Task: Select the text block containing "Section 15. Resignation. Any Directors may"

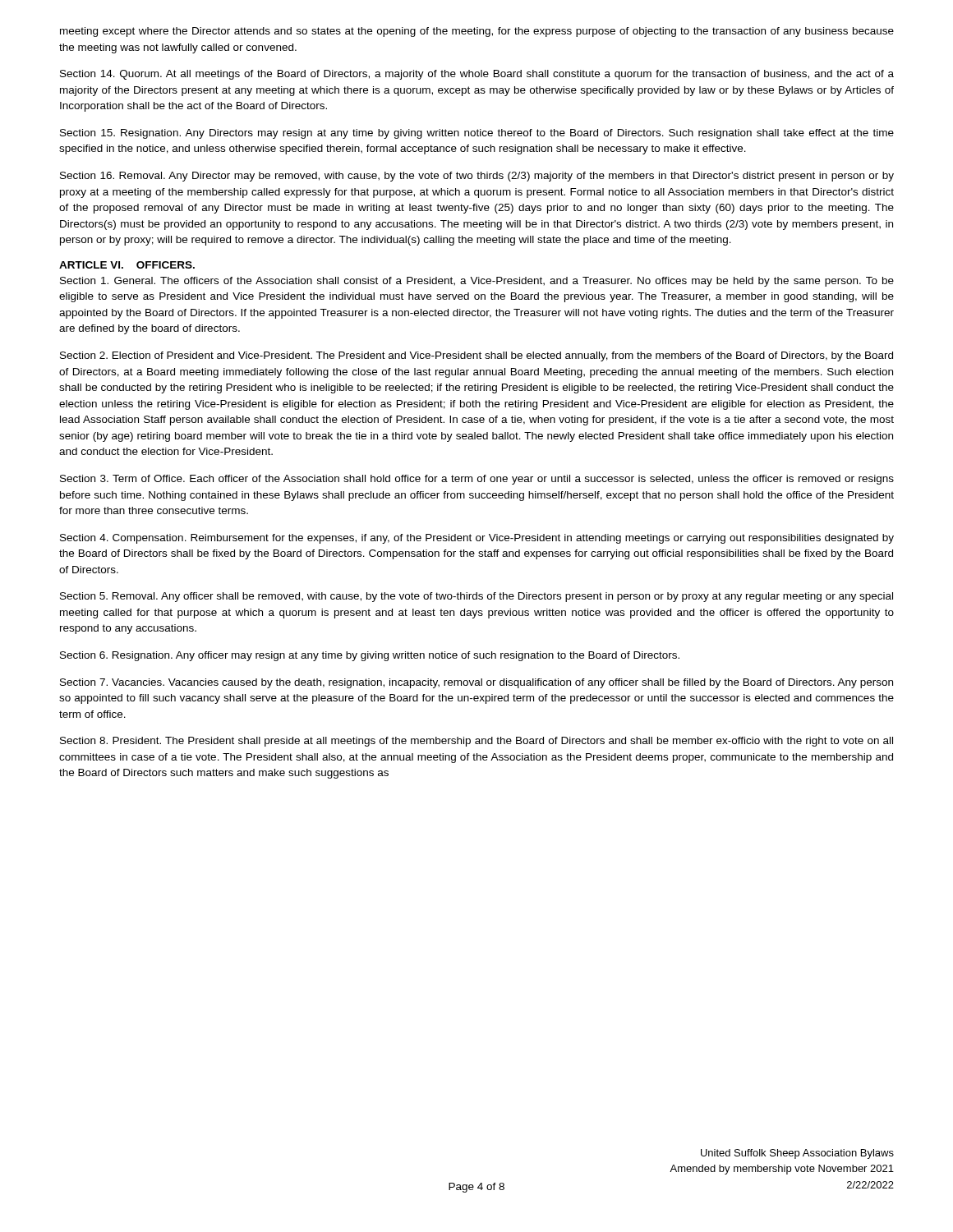Action: click(x=476, y=141)
